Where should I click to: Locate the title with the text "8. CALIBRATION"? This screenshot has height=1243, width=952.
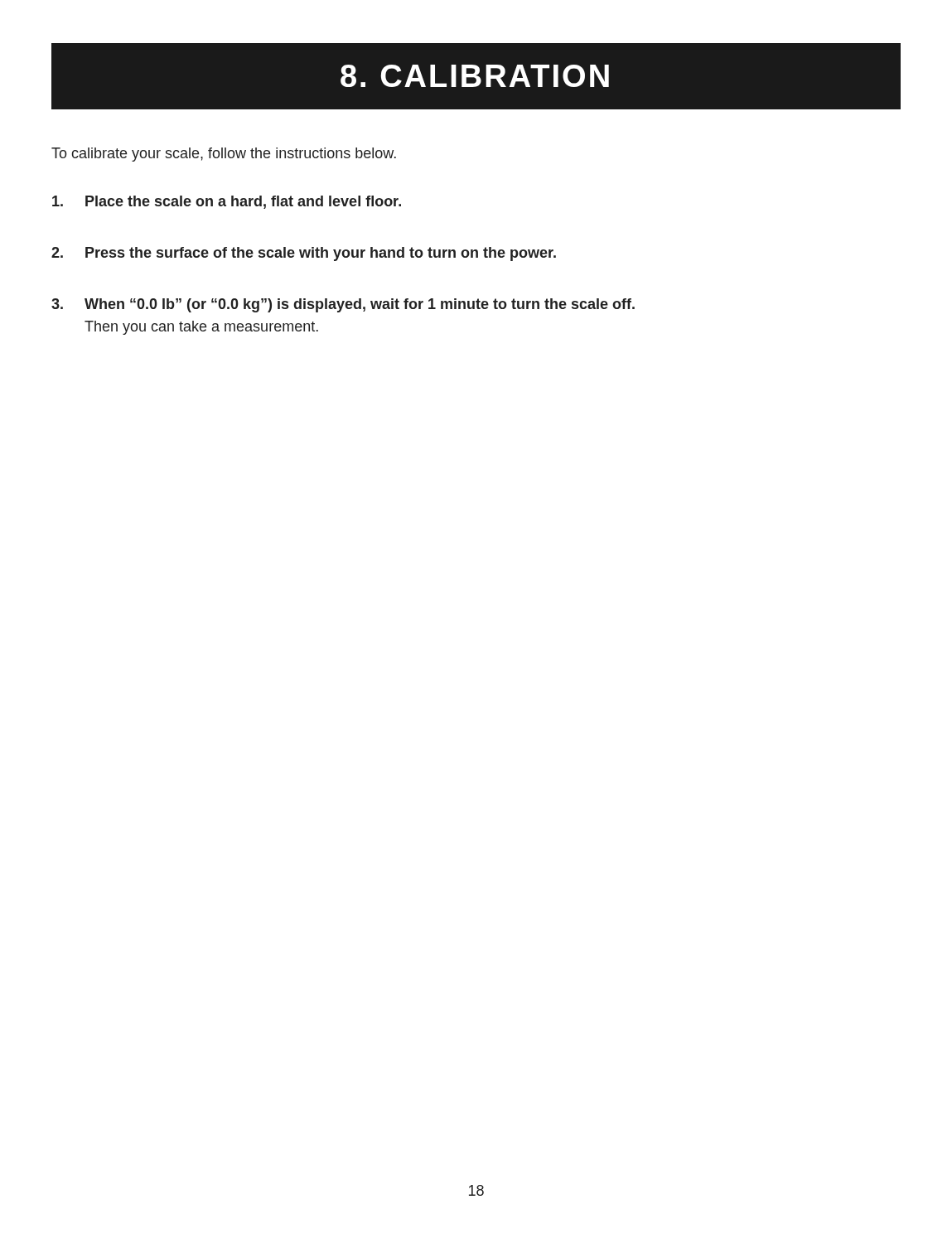[x=476, y=76]
